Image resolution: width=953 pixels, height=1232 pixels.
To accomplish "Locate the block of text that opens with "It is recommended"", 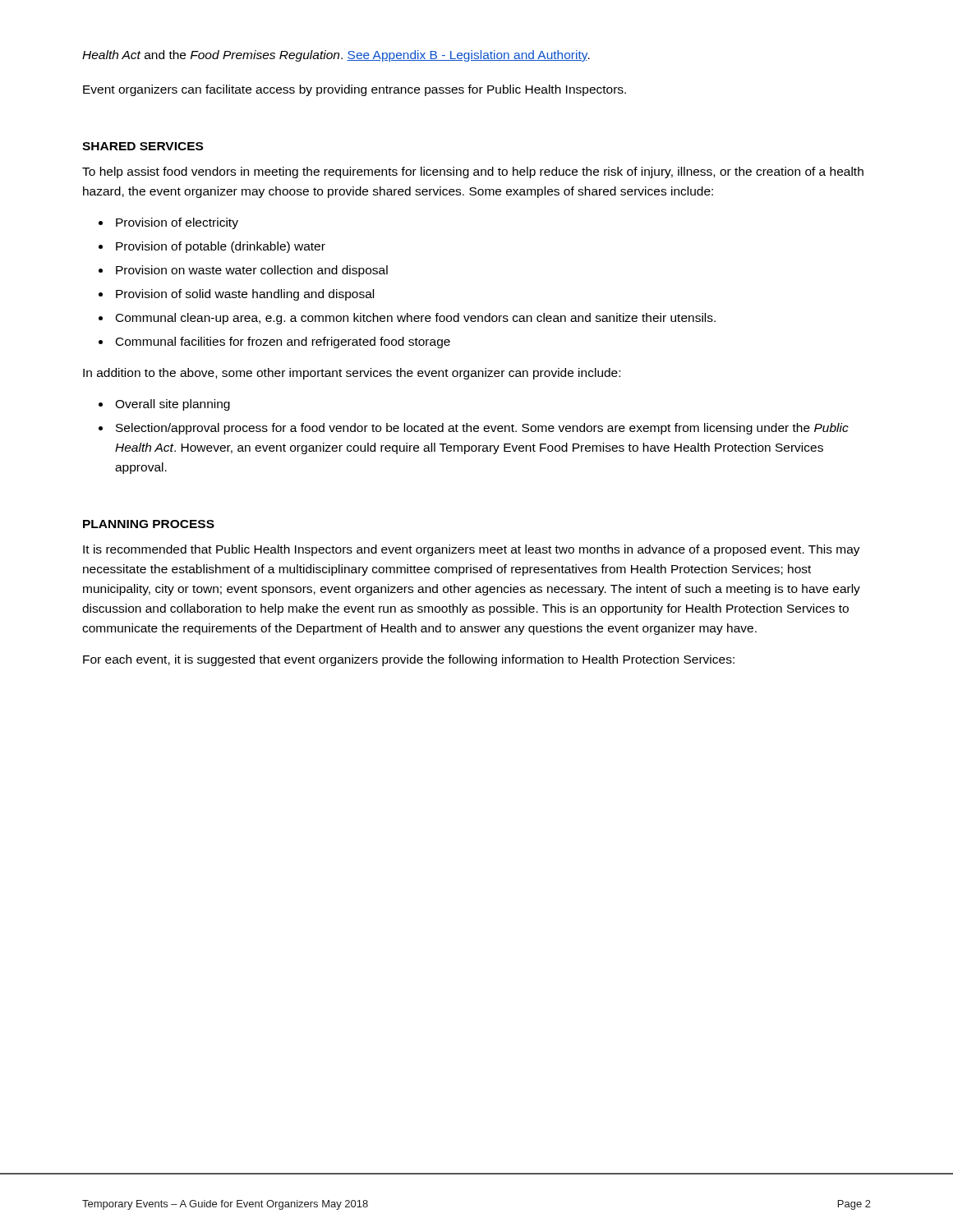I will [x=471, y=589].
